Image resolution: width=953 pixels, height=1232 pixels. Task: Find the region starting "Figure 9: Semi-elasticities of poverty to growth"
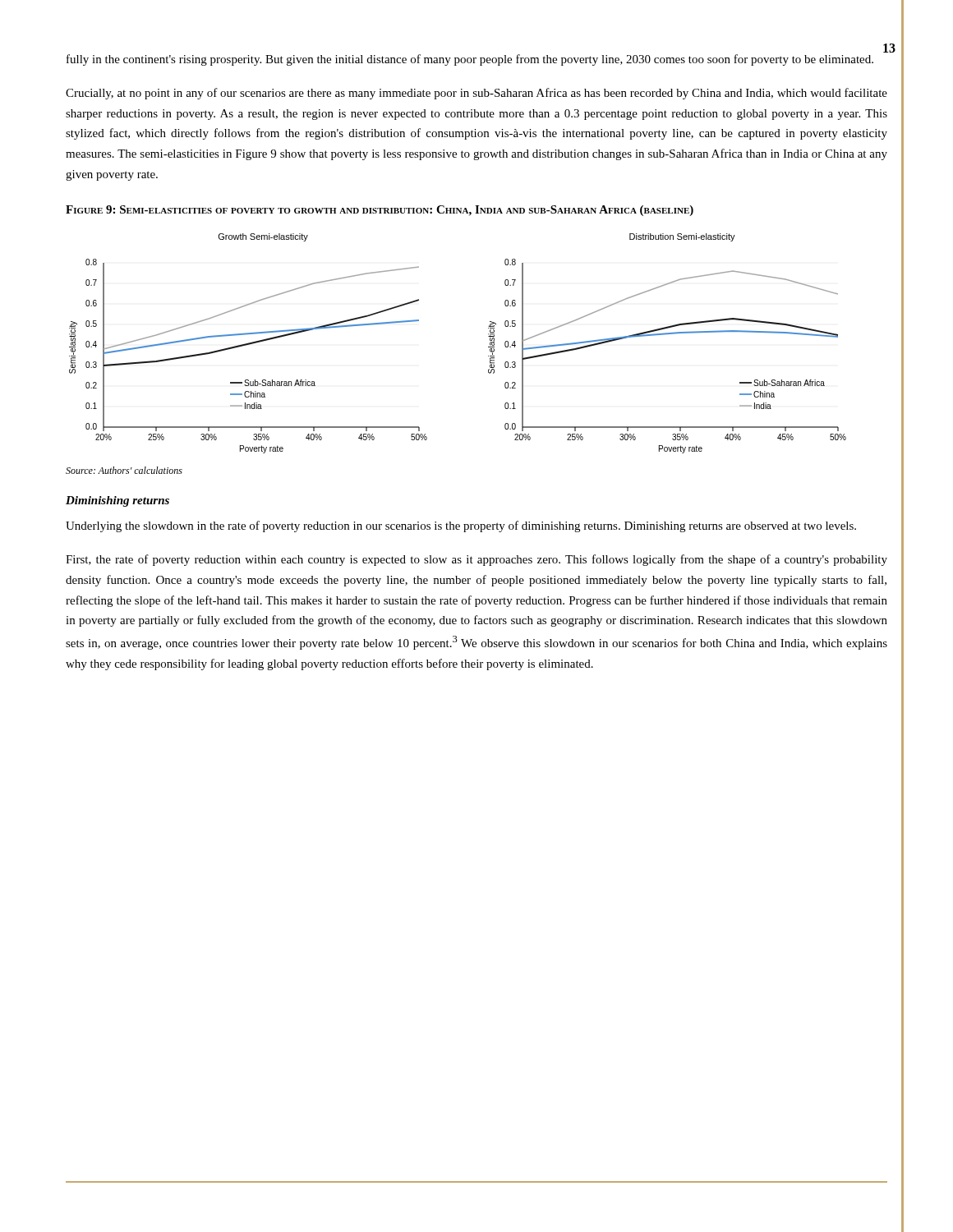(x=380, y=209)
